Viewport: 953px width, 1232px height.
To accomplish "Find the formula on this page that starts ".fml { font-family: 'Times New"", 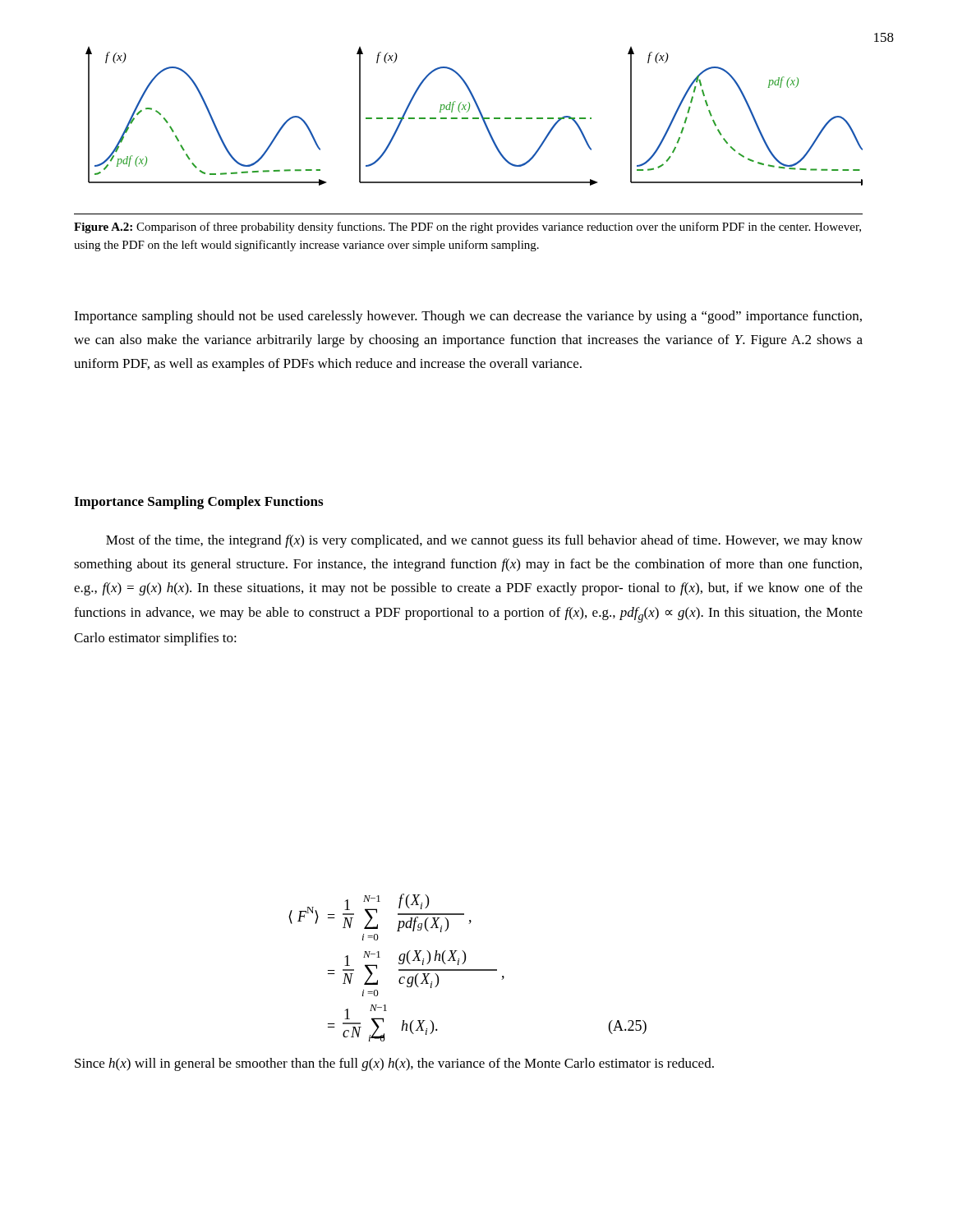I will [x=468, y=953].
